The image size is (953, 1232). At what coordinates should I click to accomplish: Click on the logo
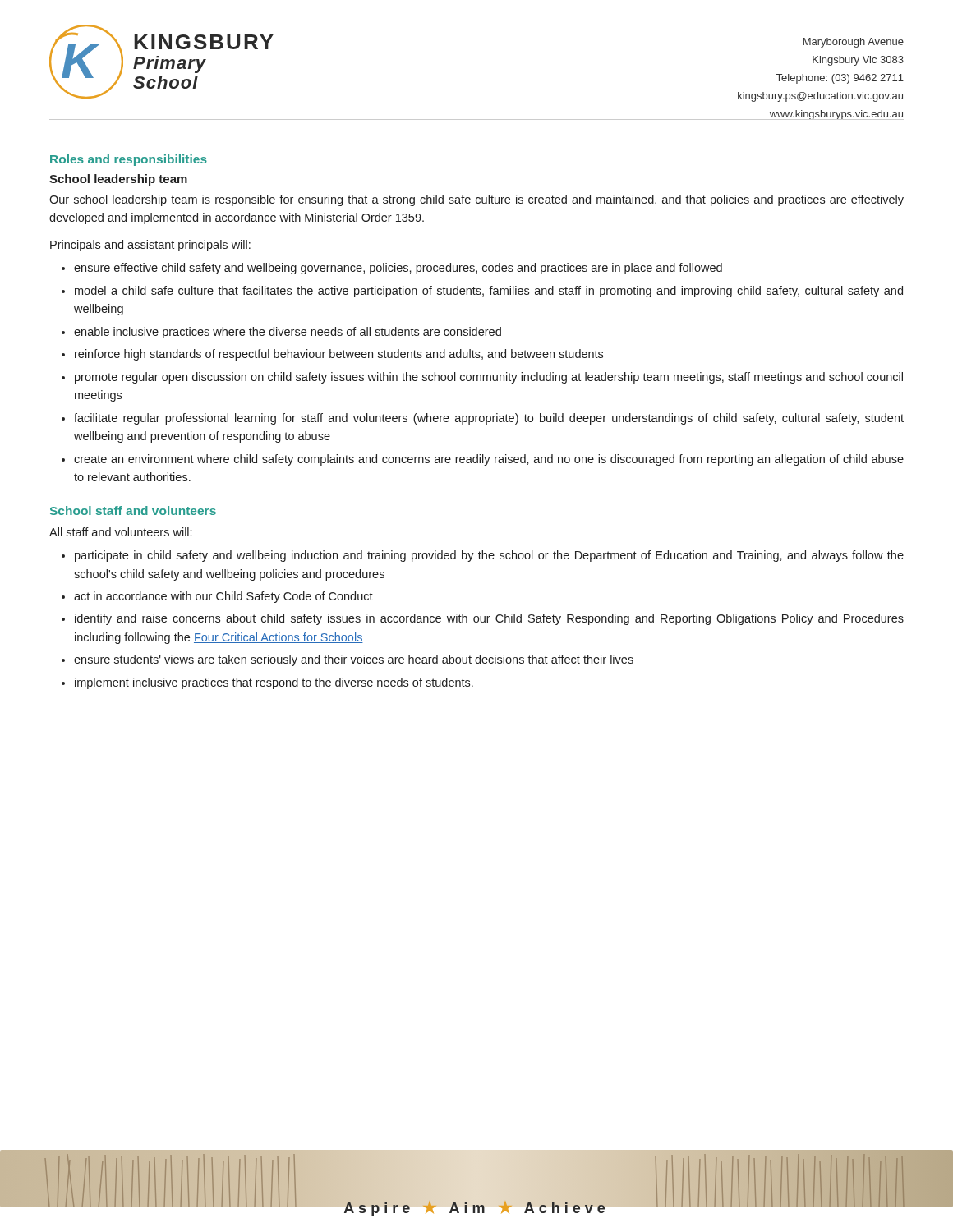pyautogui.click(x=162, y=62)
